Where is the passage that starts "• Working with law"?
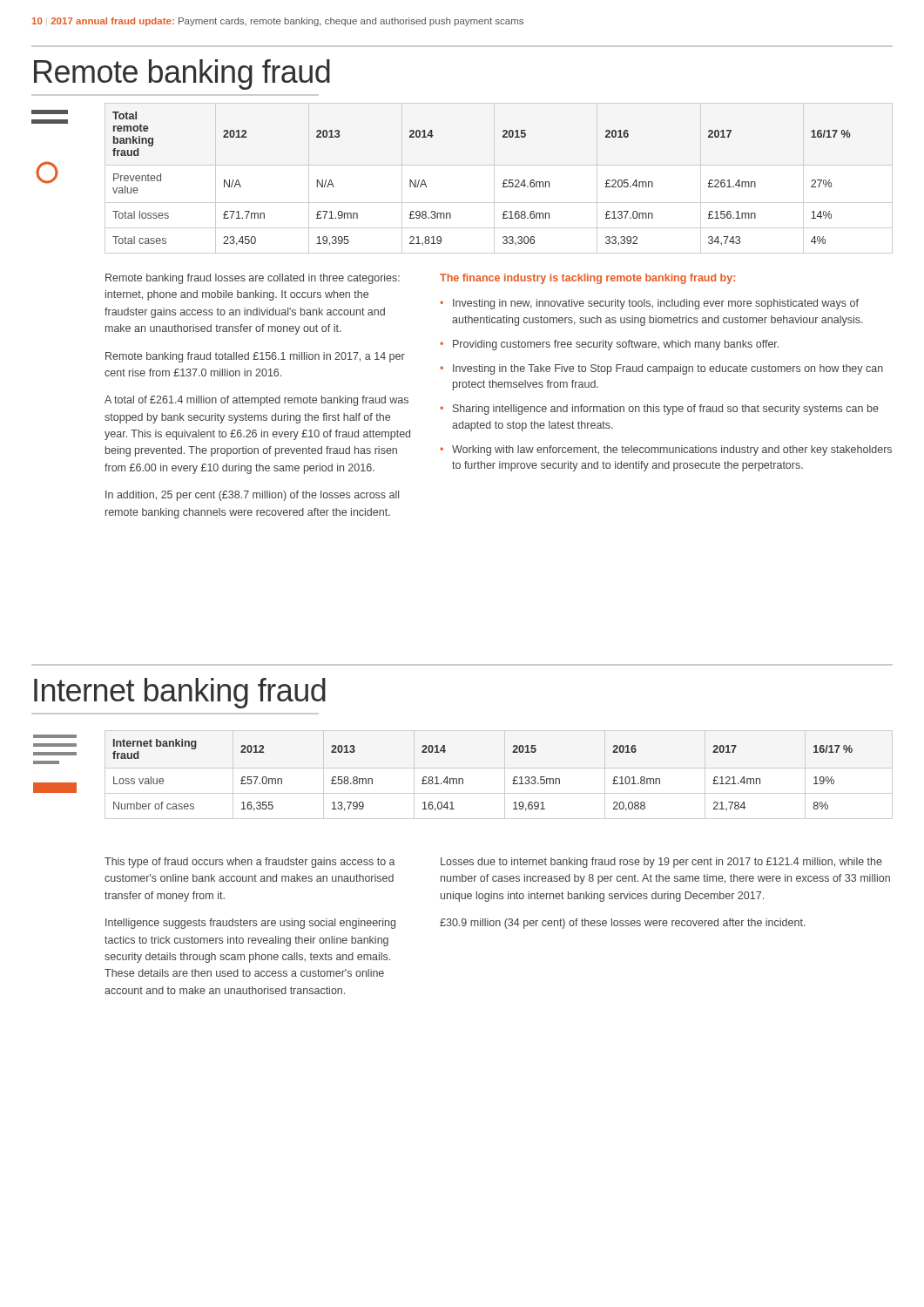924x1307 pixels. pos(666,457)
